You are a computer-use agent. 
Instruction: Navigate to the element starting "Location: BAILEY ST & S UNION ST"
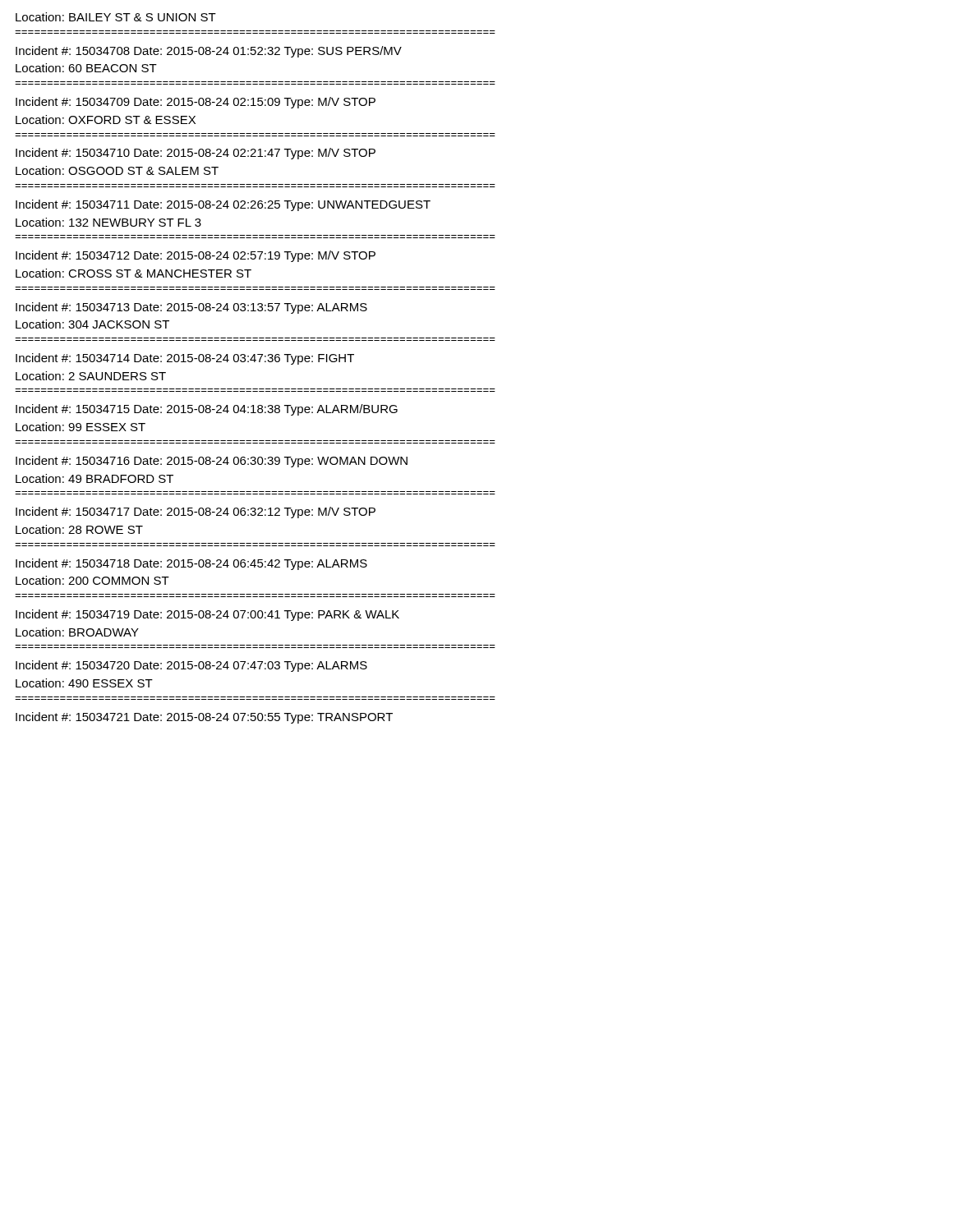115,17
